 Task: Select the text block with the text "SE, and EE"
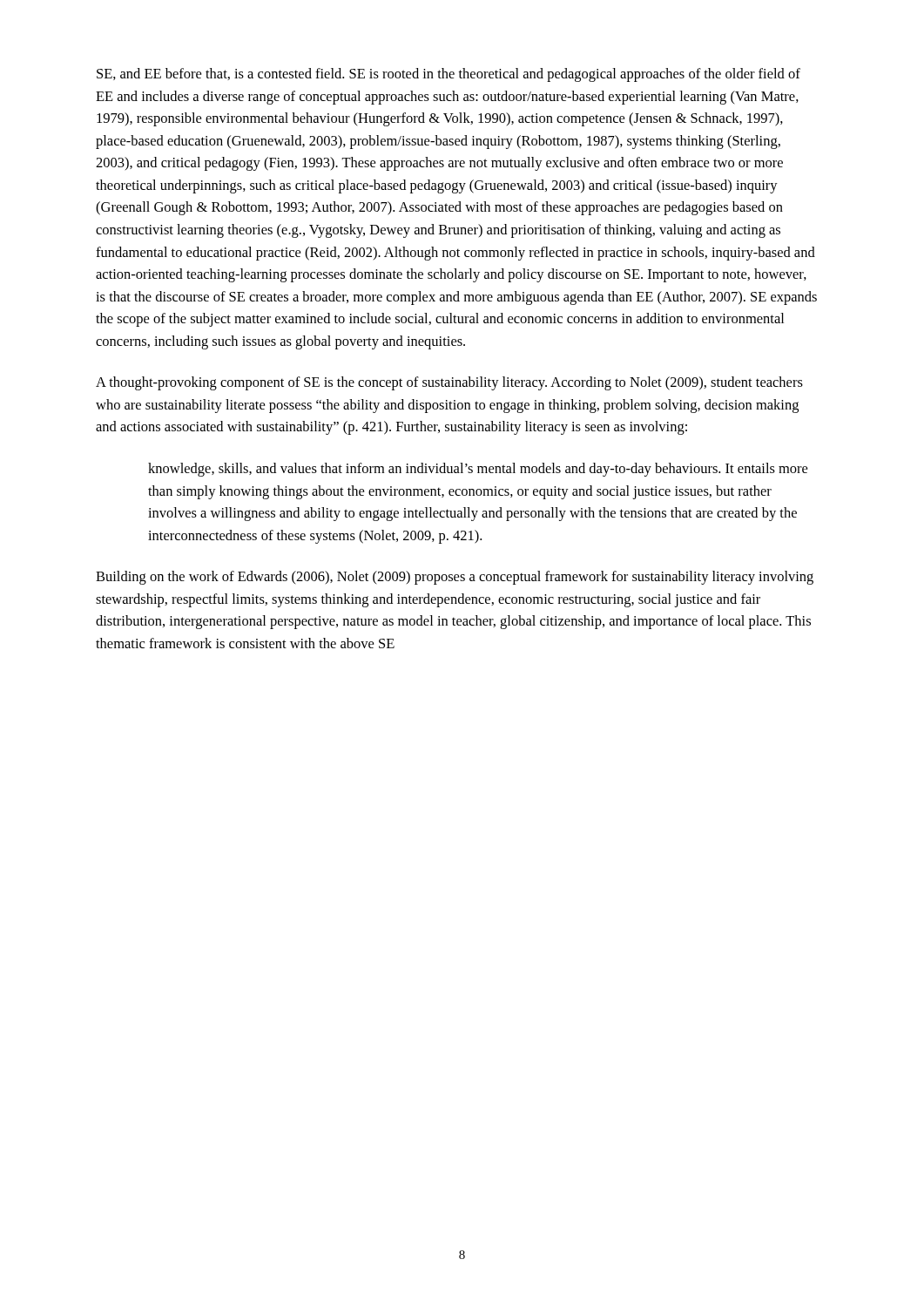tap(457, 207)
